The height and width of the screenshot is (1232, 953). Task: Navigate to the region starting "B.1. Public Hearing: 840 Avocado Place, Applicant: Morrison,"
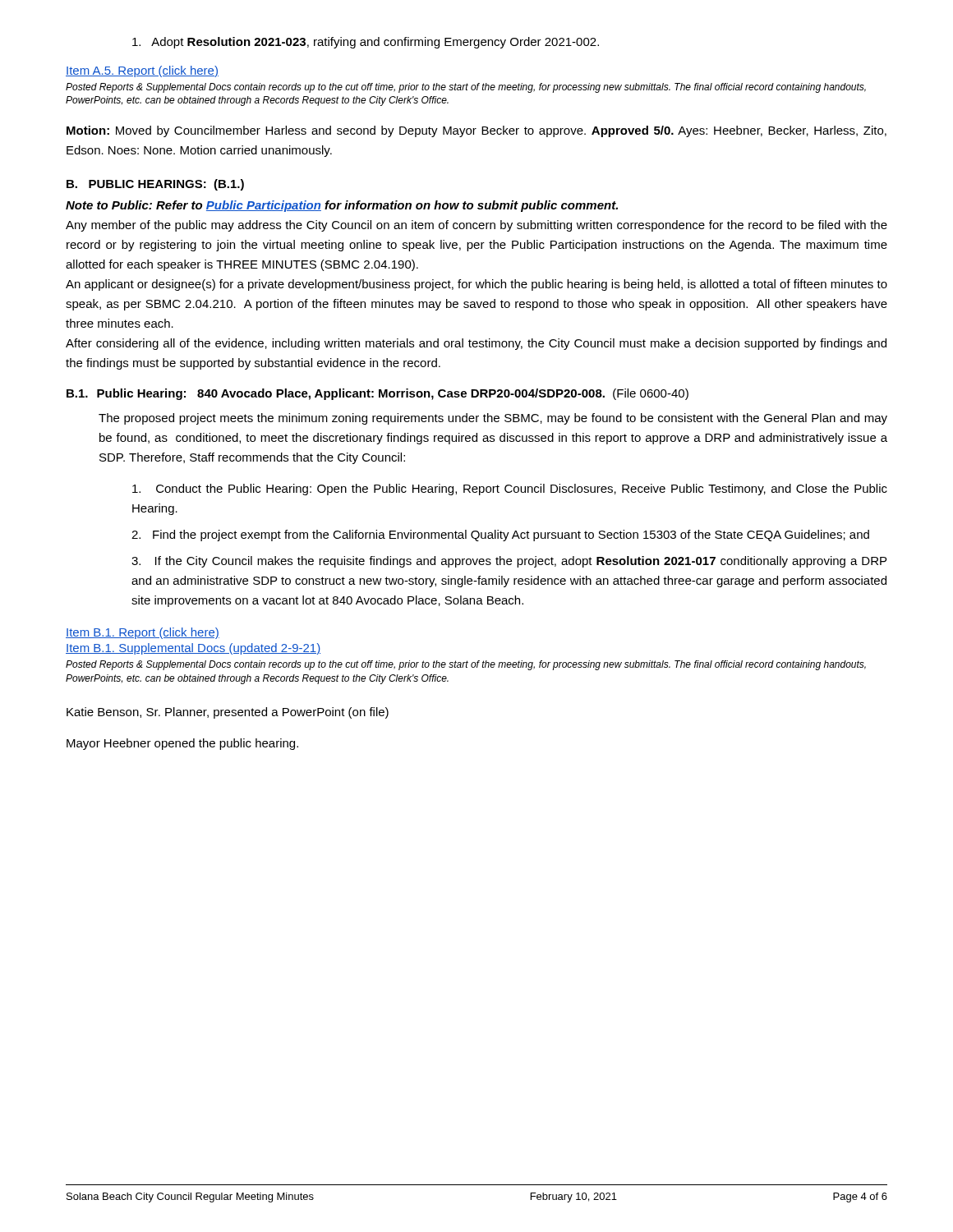(x=377, y=393)
